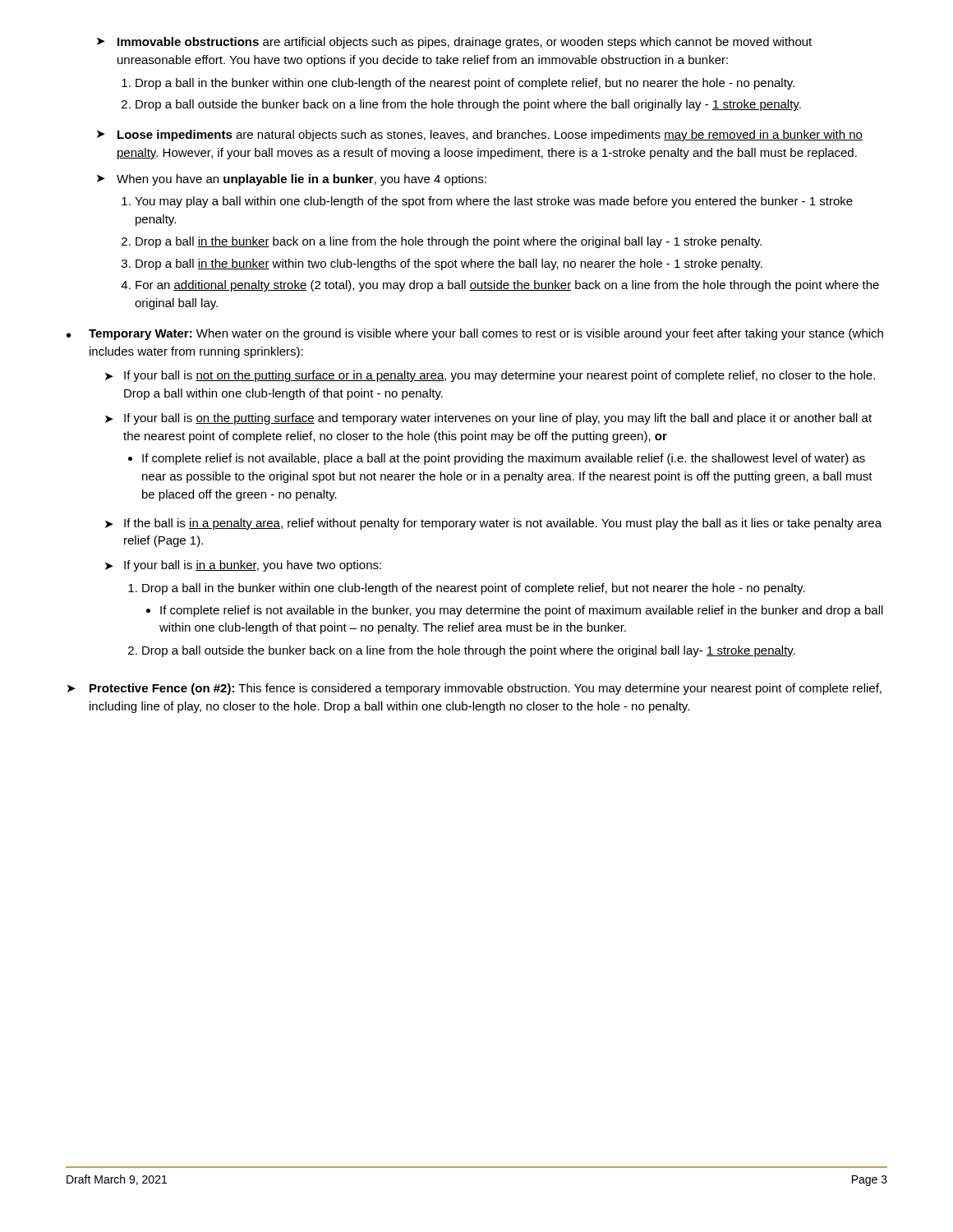This screenshot has height=1232, width=953.
Task: Find the text starting "• Temporary Water: When water on the"
Action: (x=475, y=334)
